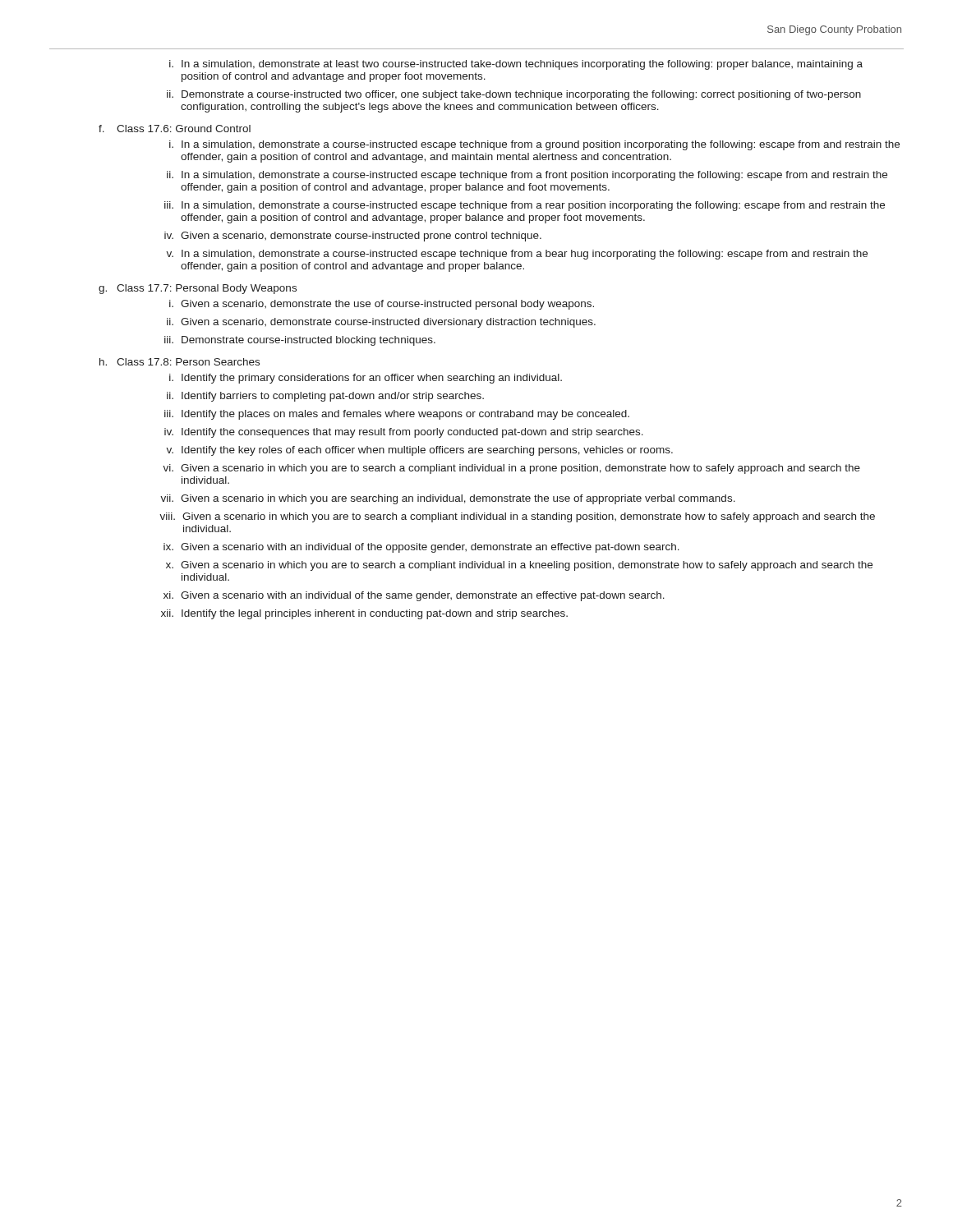Click on the element starting "x. Given a scenario in which you are"
The height and width of the screenshot is (1232, 953).
530,571
